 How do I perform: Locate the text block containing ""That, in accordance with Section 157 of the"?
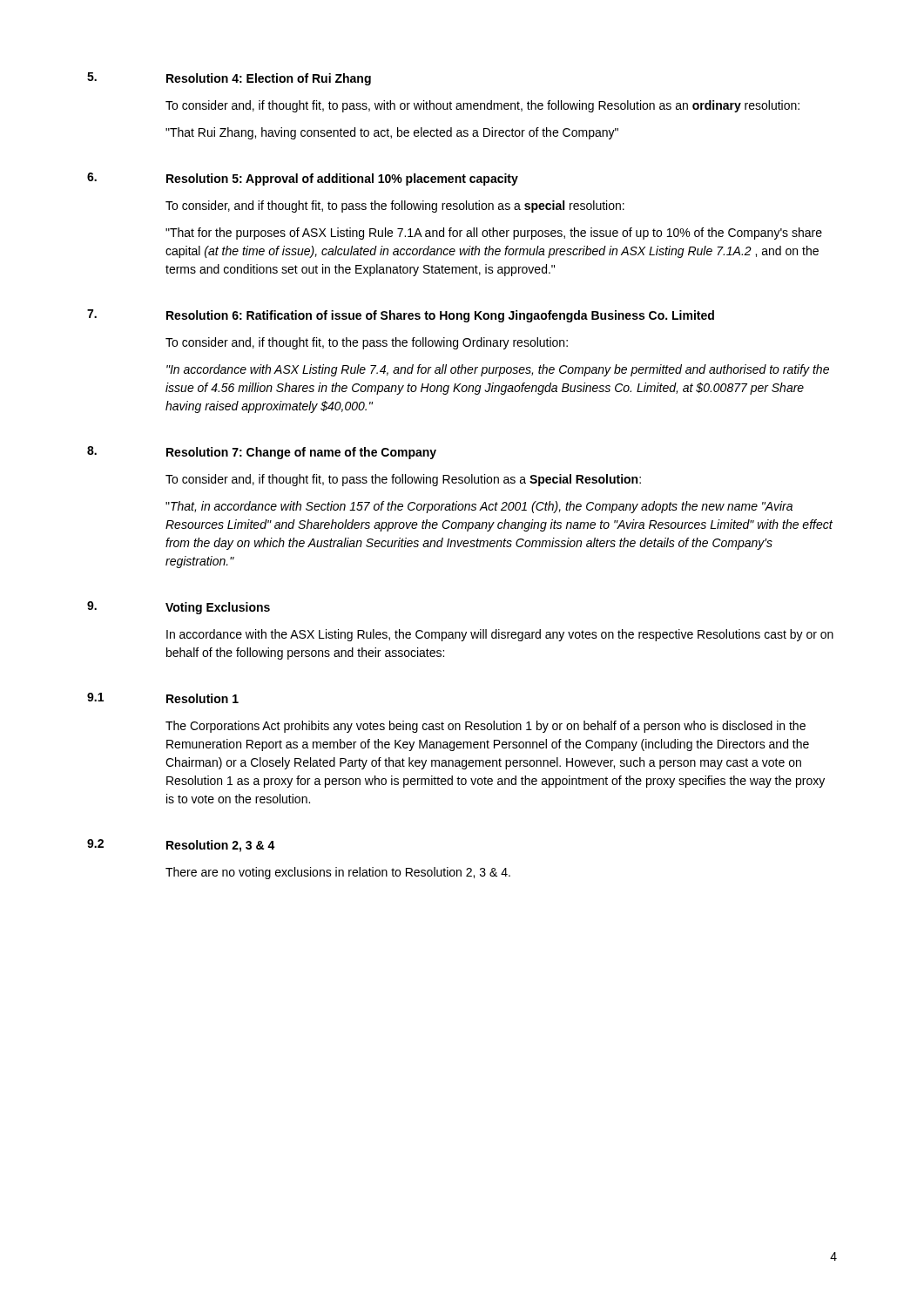499,534
